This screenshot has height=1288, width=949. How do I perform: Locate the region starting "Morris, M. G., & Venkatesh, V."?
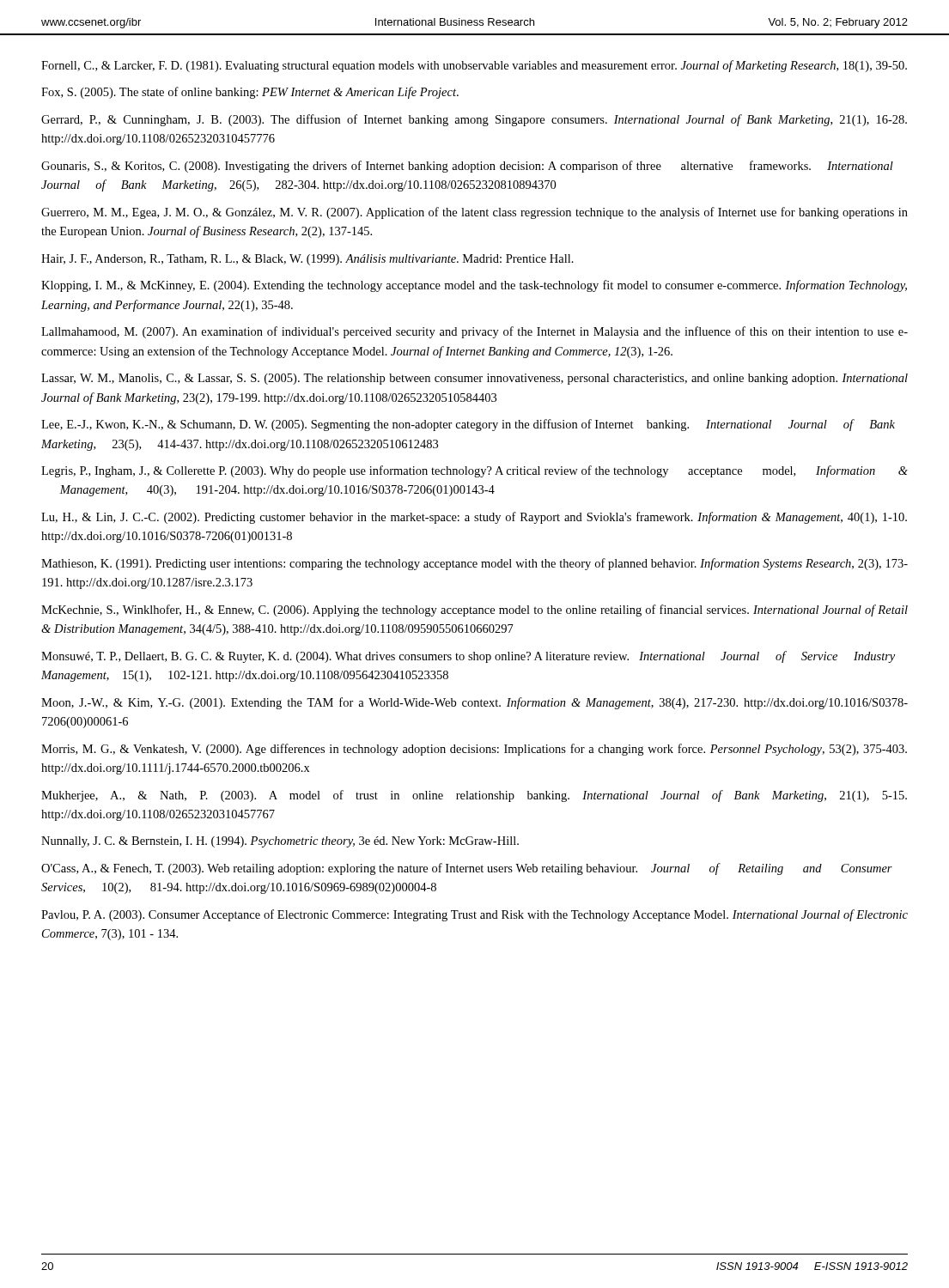(474, 758)
